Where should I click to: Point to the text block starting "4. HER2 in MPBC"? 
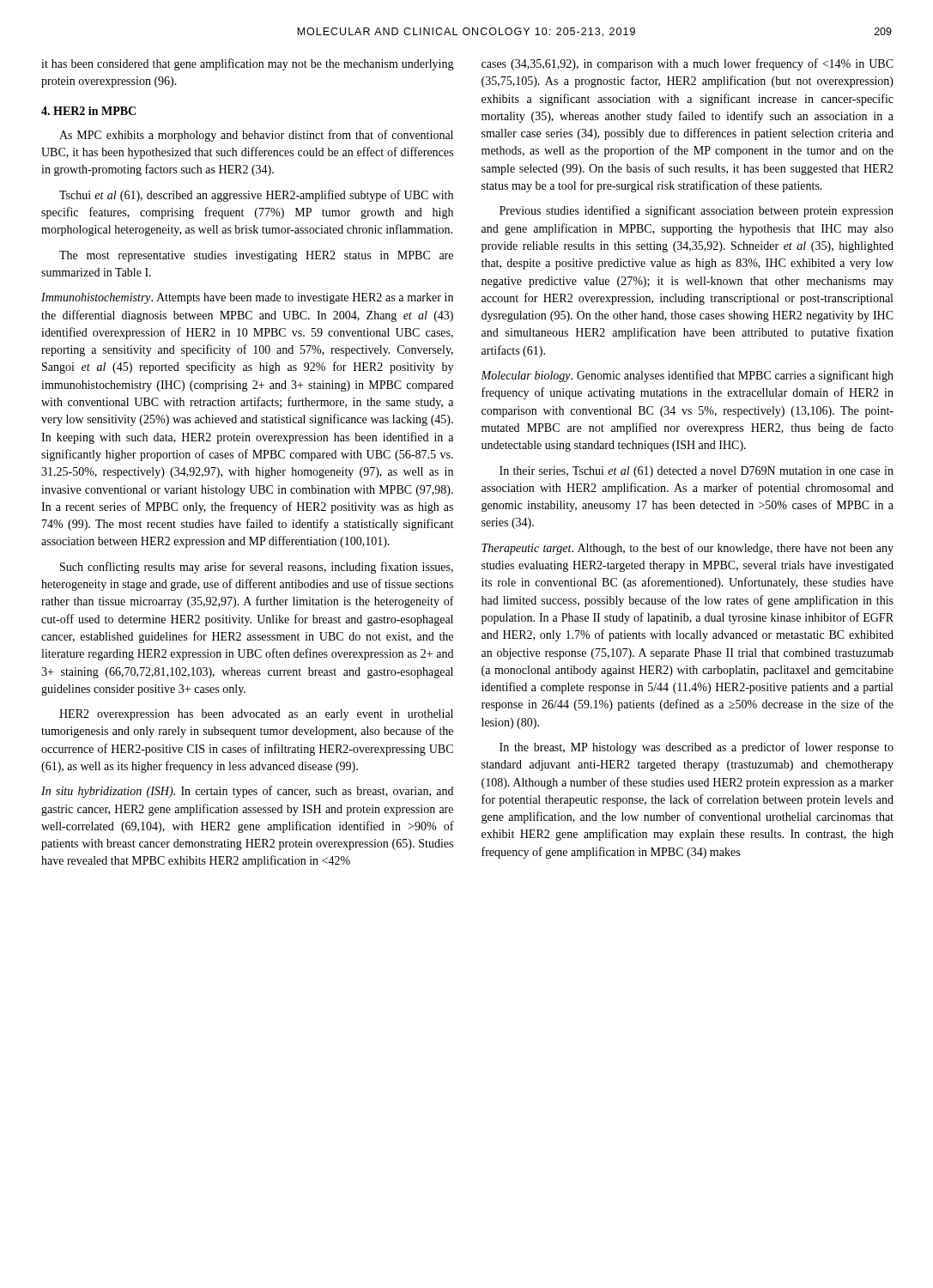[x=89, y=111]
